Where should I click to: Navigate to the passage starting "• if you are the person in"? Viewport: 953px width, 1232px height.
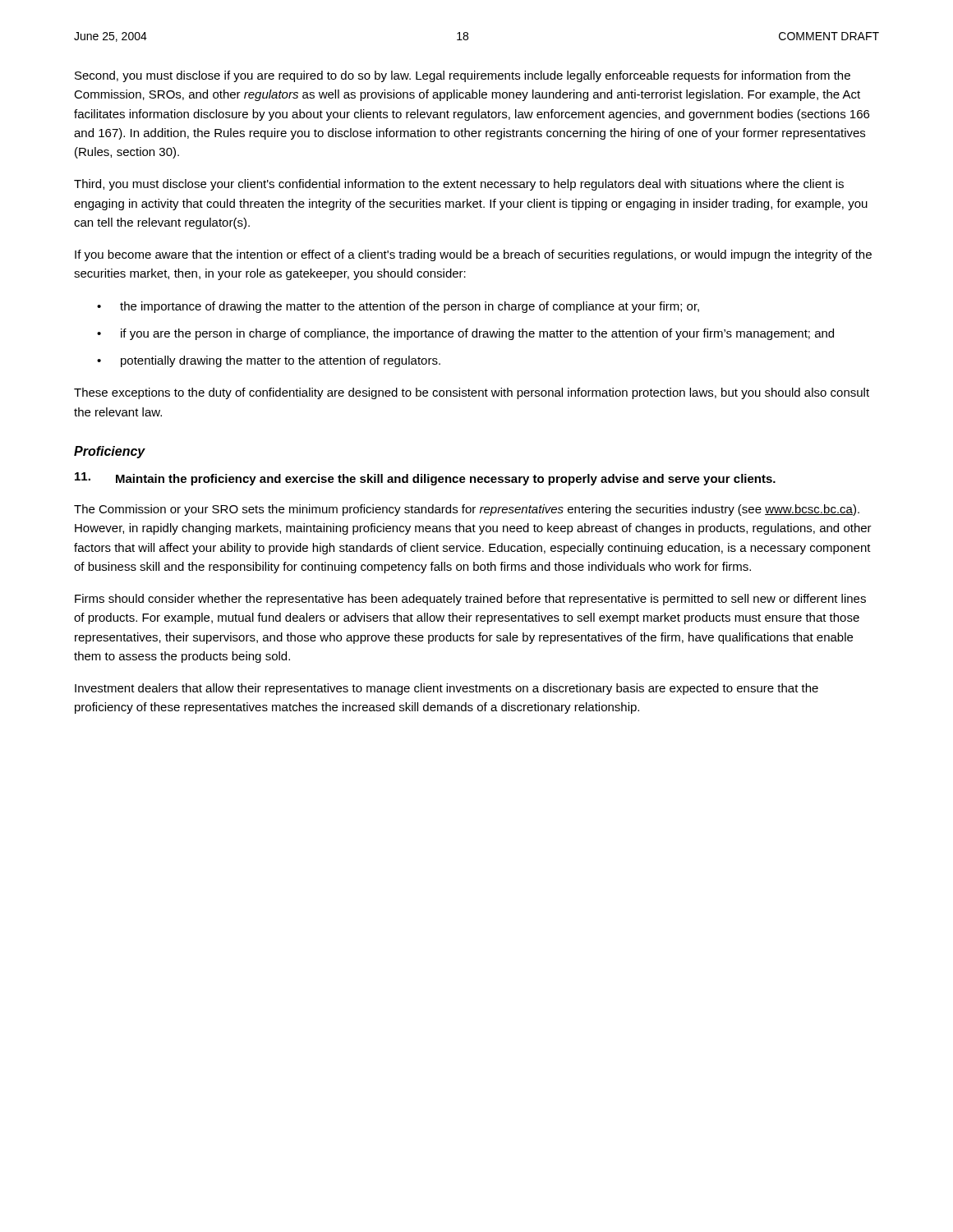click(476, 333)
